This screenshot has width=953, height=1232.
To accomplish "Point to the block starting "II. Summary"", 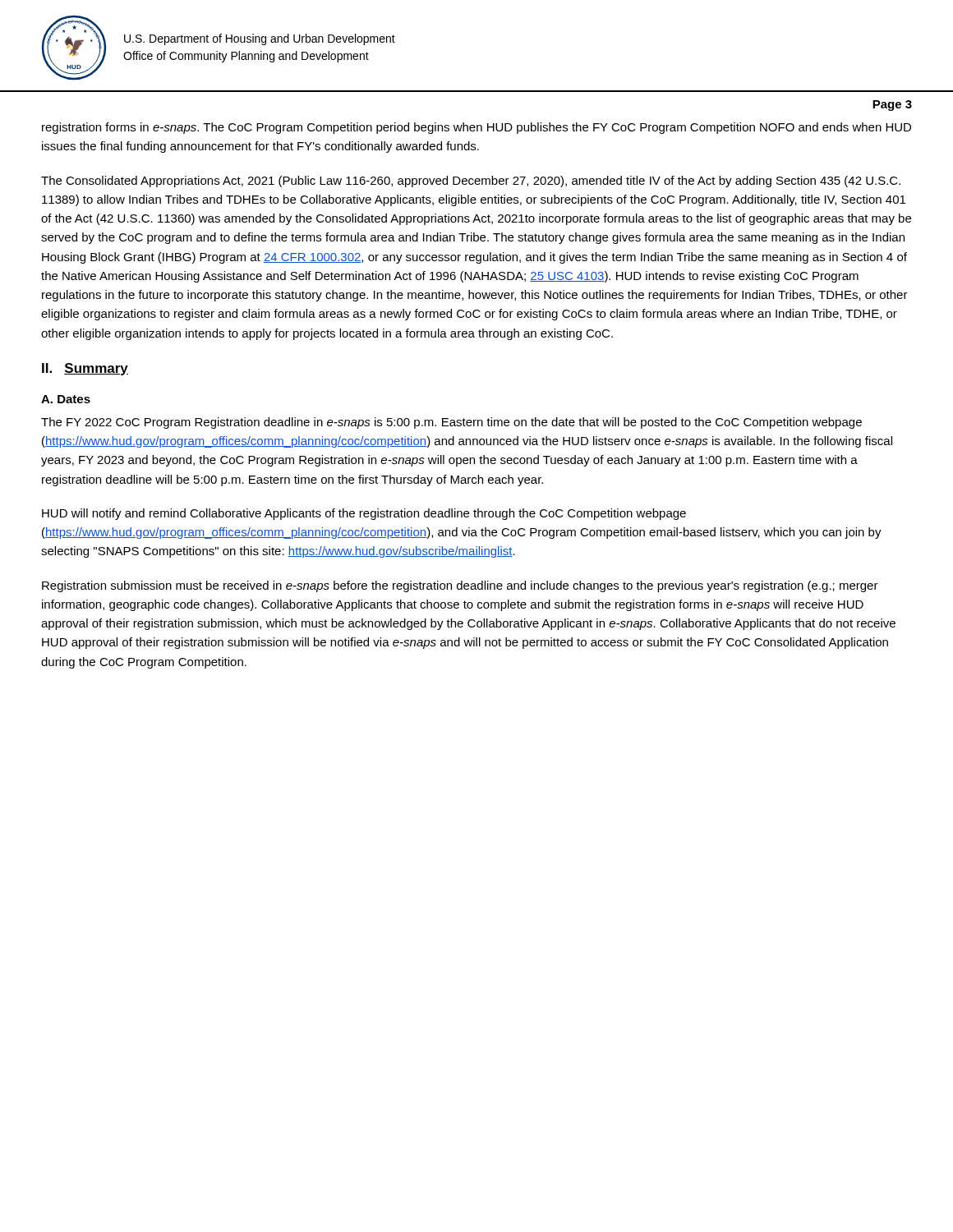I will 85,368.
